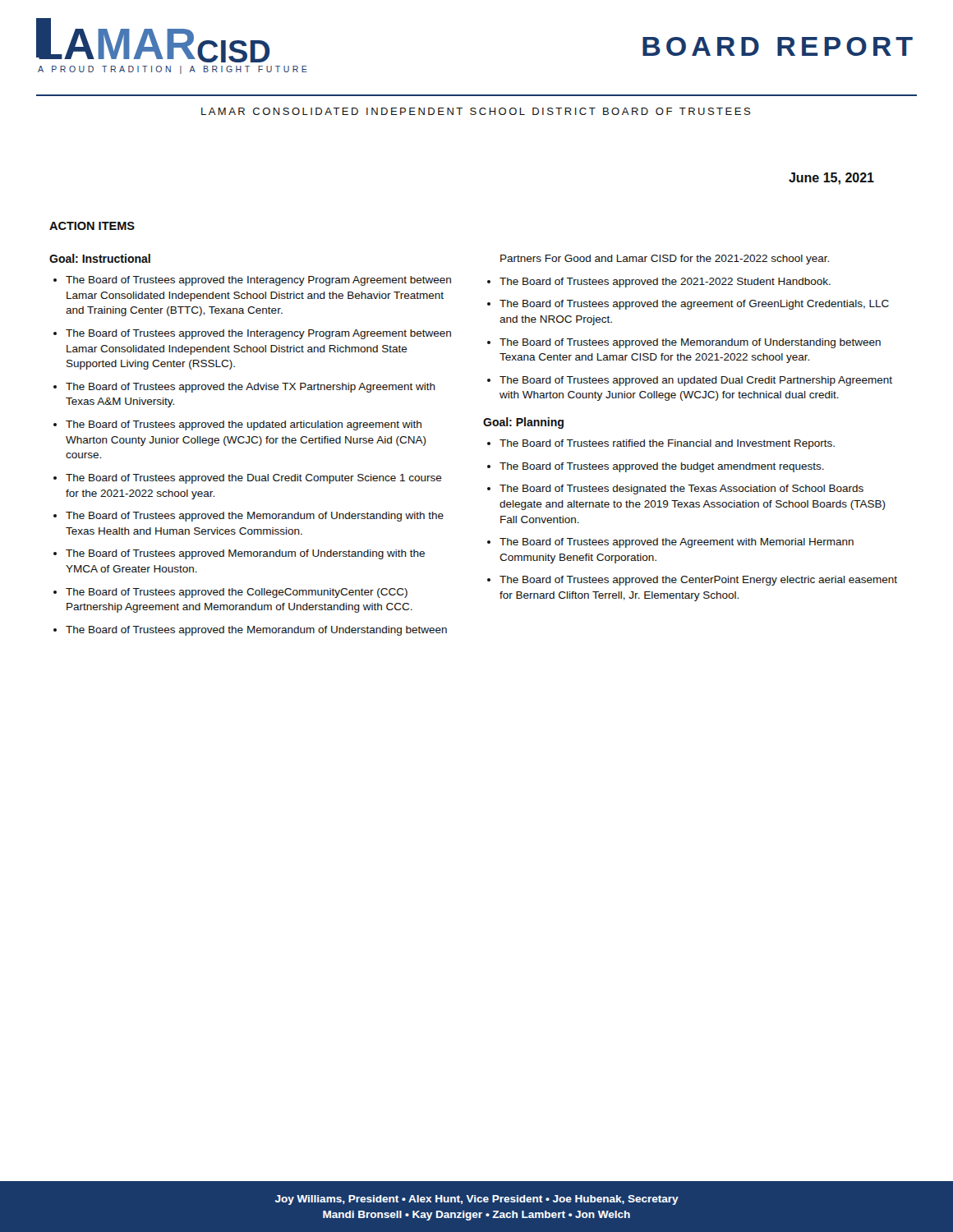Click the passage that begins "The Board of Trustees approved the 2021-2022"
The image size is (953, 1232).
665,281
